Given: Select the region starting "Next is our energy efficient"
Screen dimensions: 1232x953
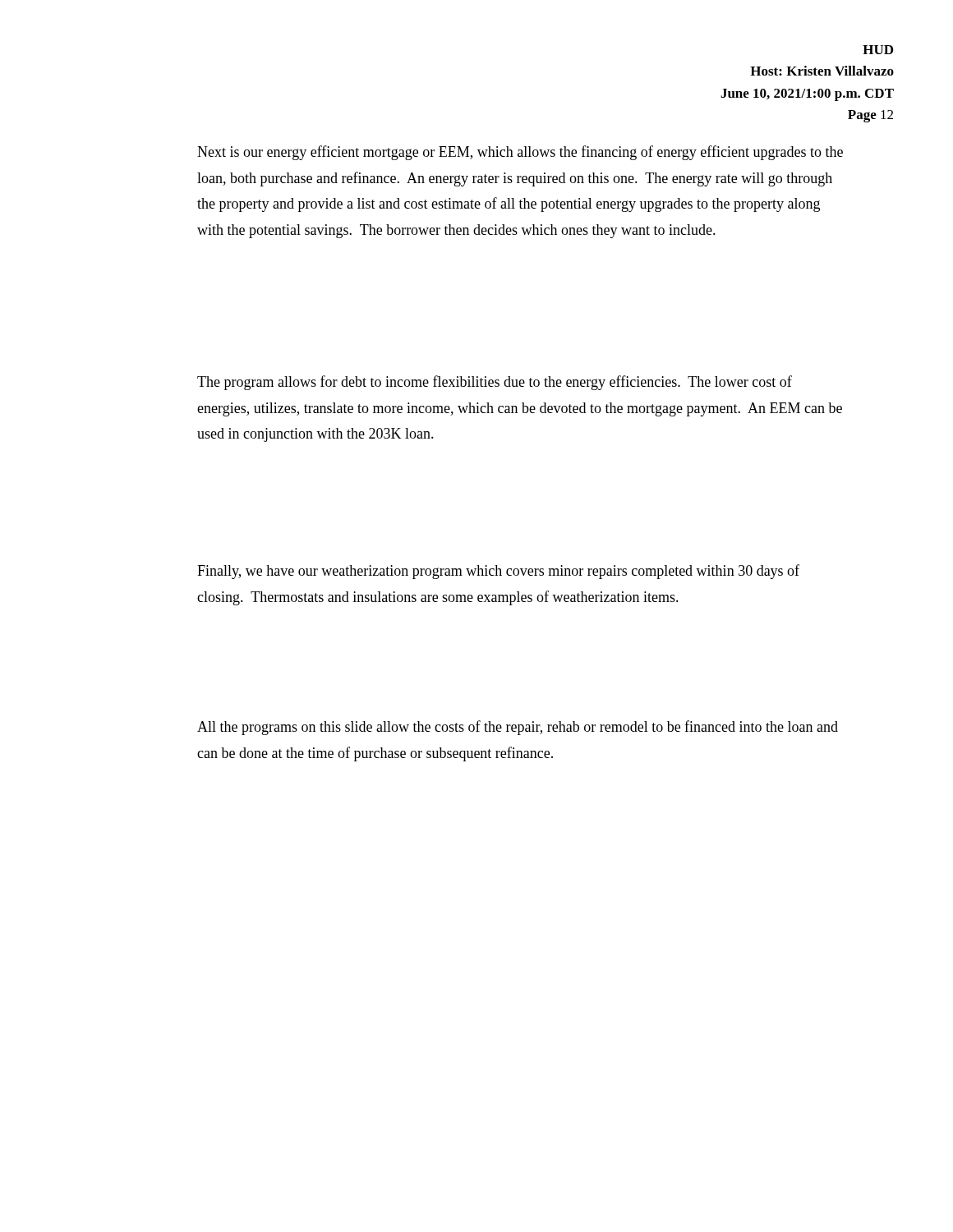Looking at the screenshot, I should click(520, 191).
